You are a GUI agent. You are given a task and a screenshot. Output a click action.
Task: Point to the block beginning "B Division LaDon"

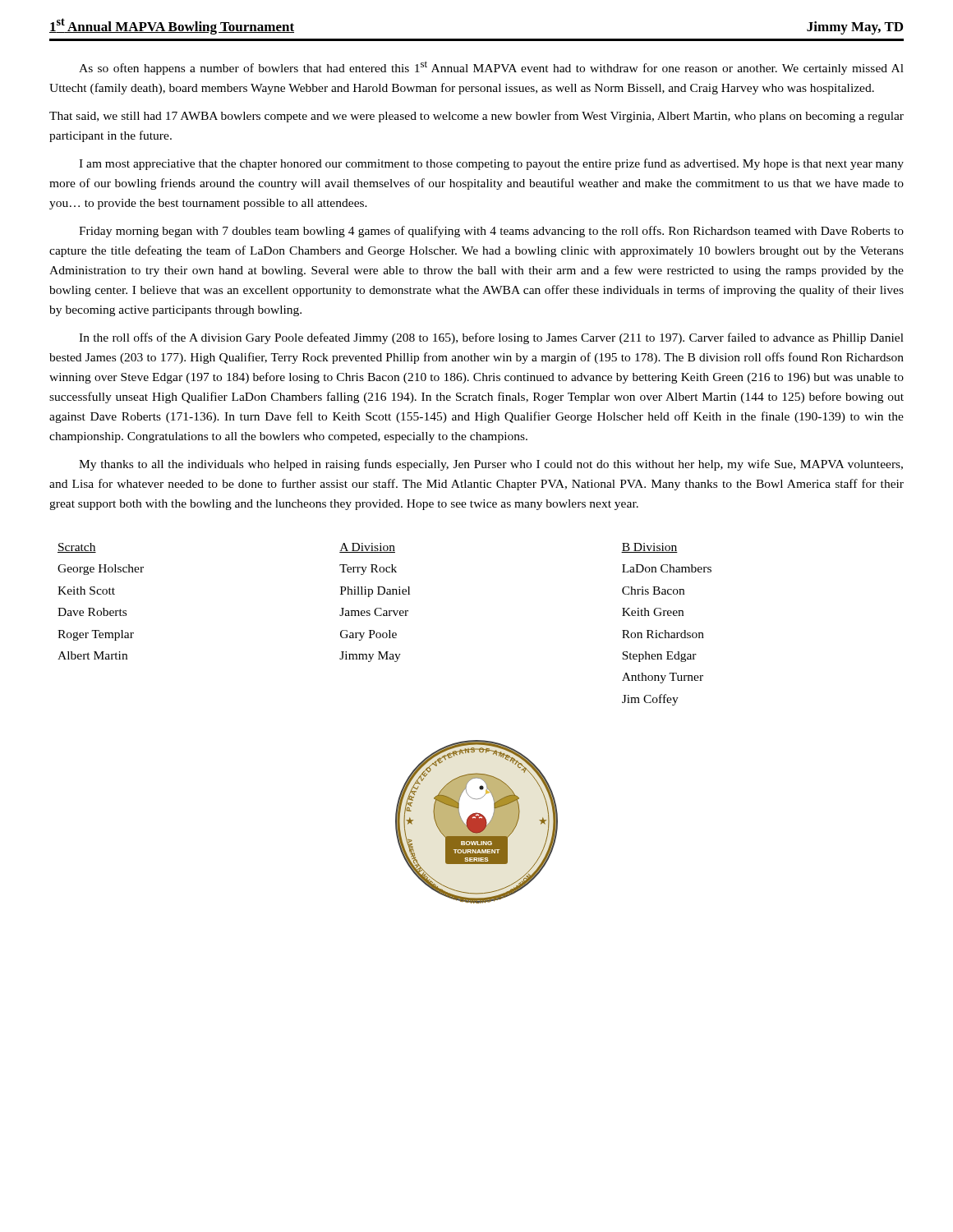(649, 548)
